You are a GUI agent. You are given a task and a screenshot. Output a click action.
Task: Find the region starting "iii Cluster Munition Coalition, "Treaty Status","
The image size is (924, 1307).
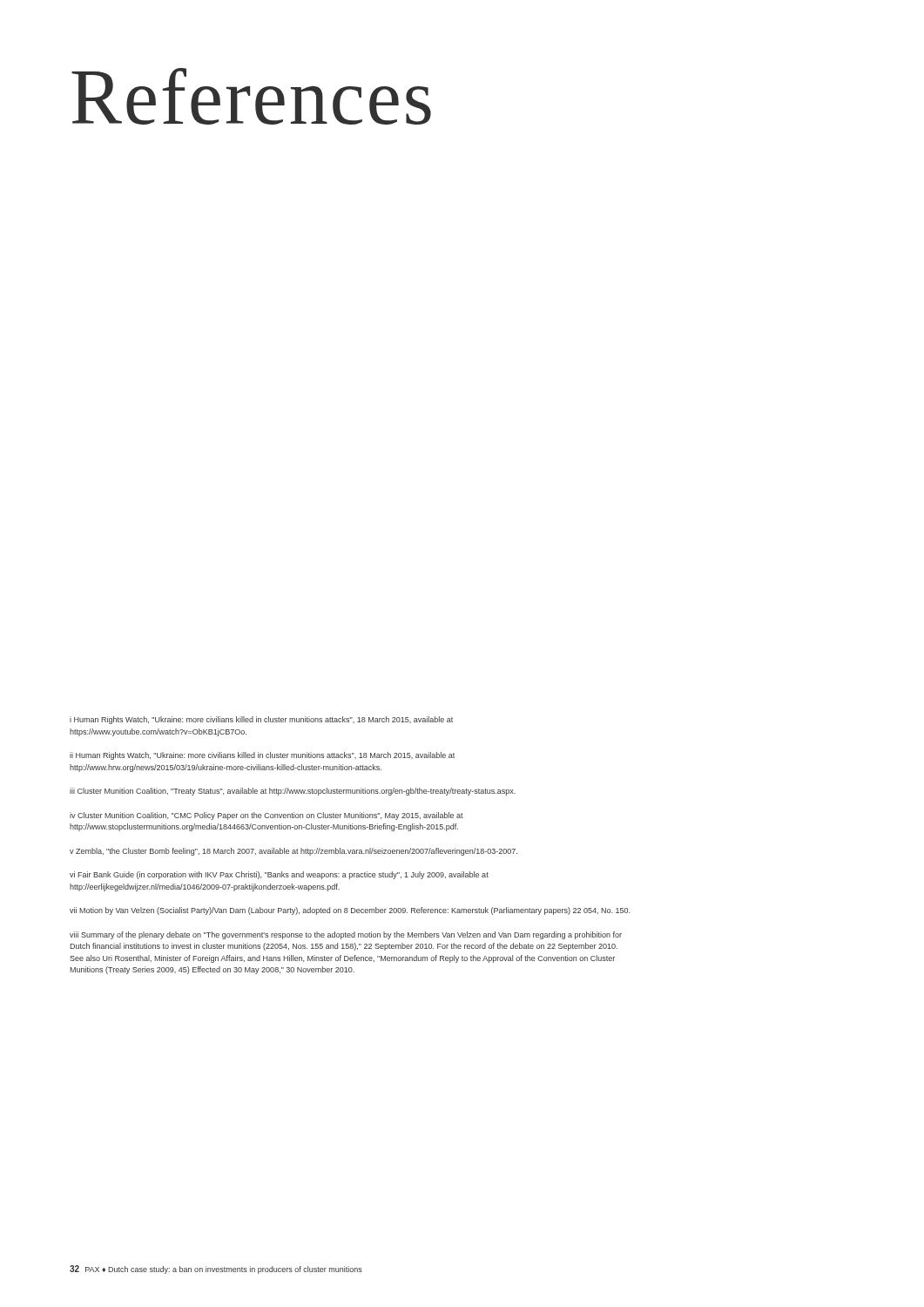click(x=293, y=791)
